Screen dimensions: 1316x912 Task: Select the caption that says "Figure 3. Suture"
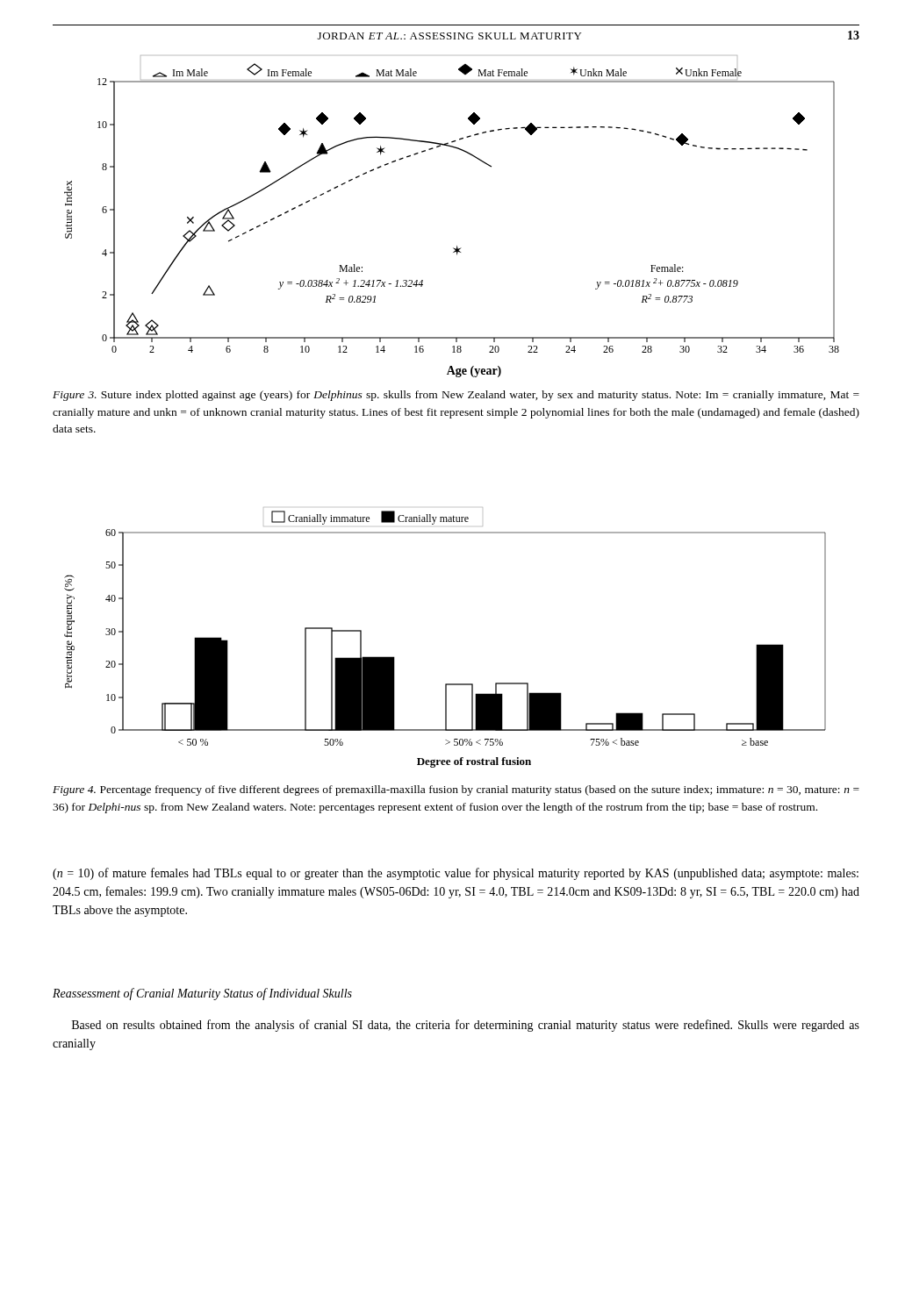[x=456, y=412]
